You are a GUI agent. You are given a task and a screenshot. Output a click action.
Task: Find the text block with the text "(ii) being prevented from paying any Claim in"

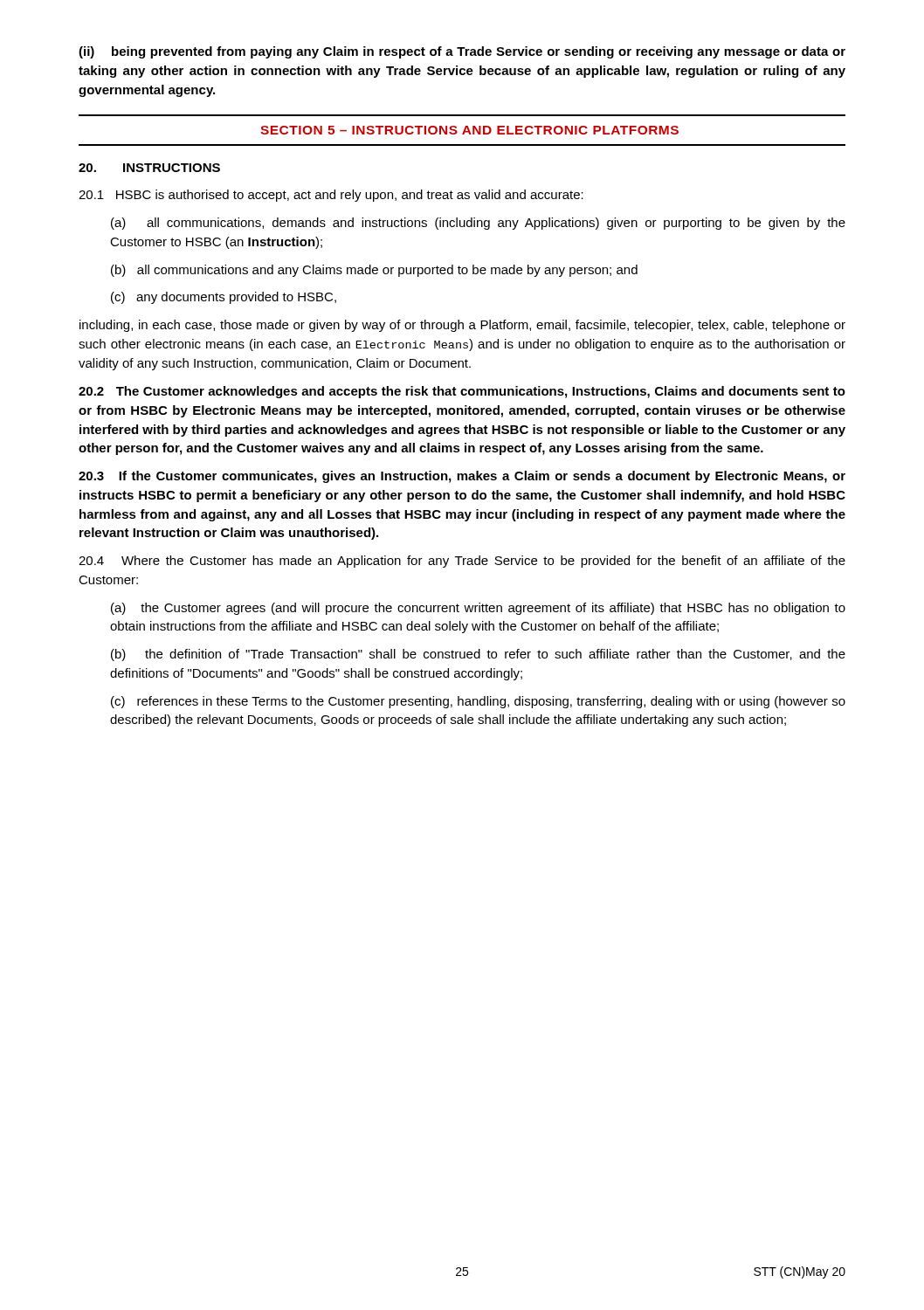(462, 70)
